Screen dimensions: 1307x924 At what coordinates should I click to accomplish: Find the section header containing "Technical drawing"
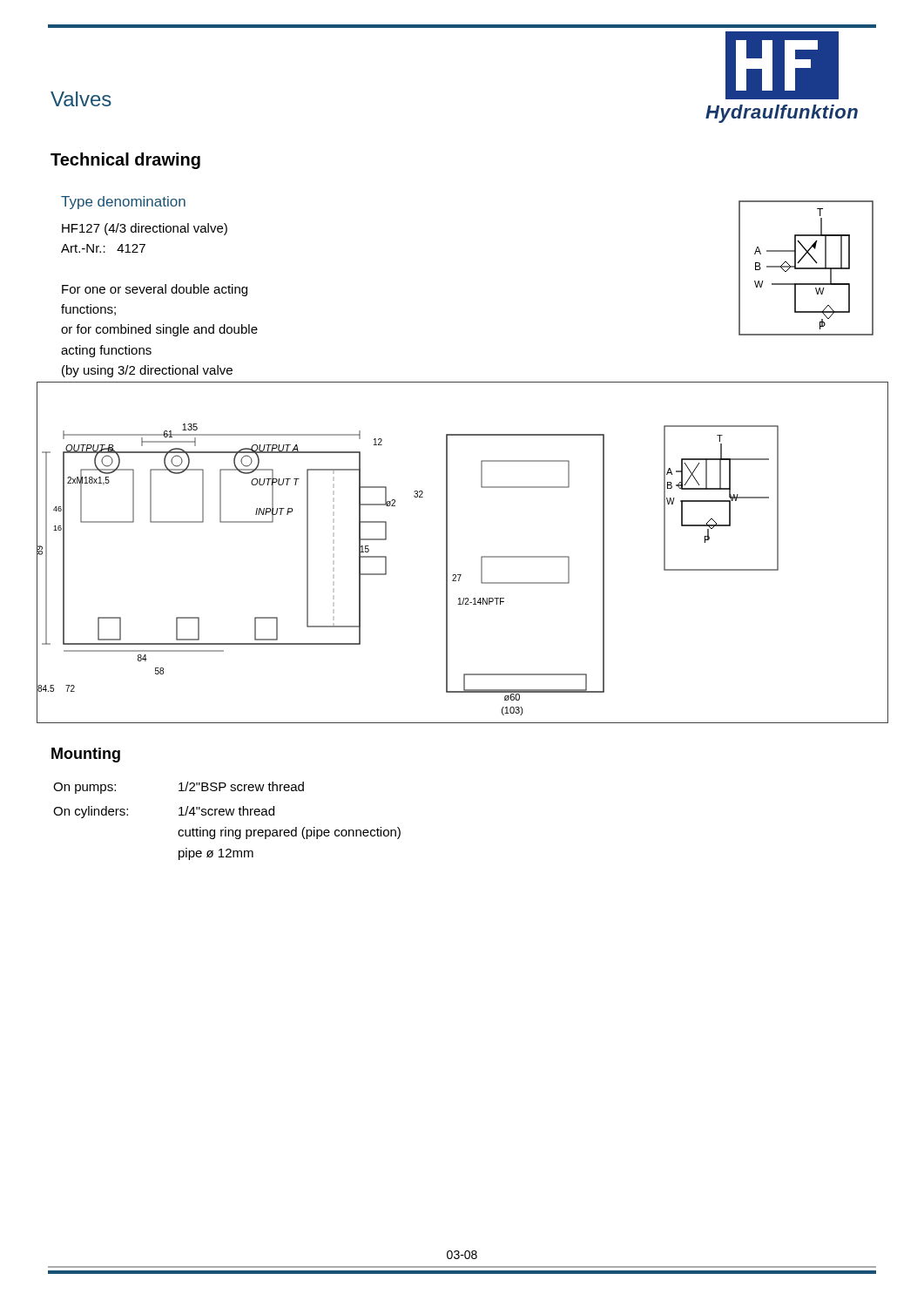click(126, 159)
